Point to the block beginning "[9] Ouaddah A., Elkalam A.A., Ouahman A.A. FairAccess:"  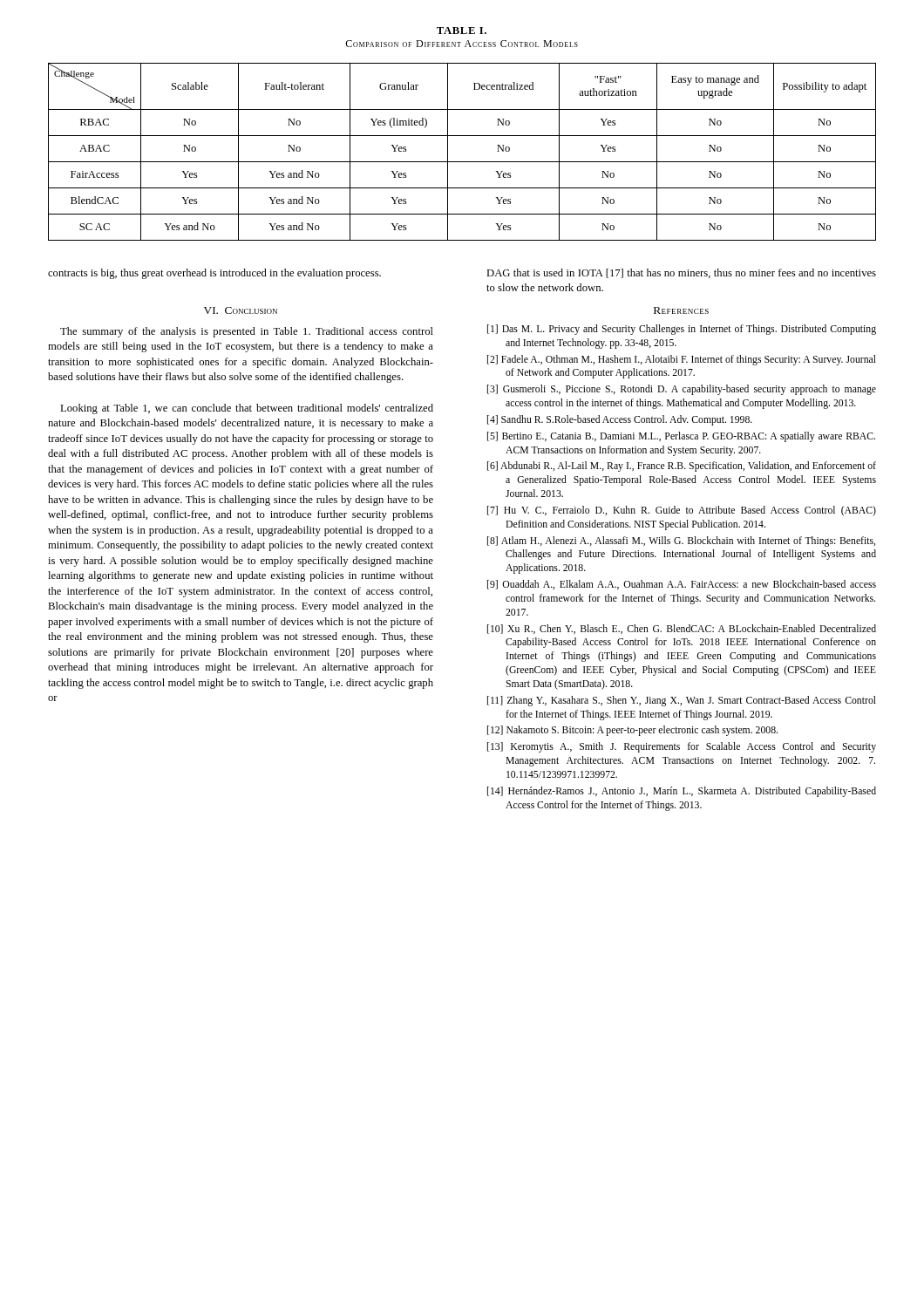pos(681,599)
